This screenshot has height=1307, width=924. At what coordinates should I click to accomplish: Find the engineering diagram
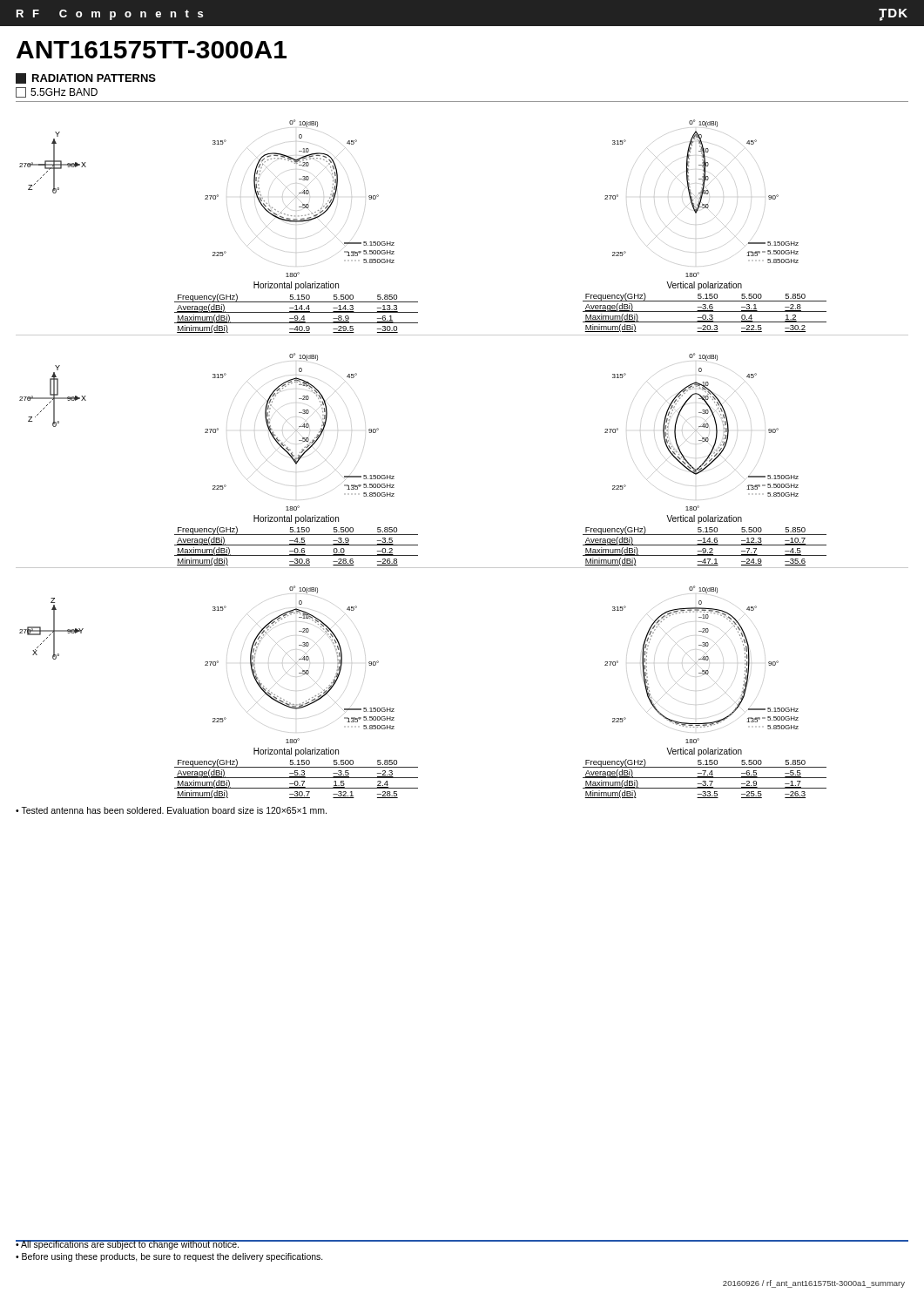click(x=462, y=451)
